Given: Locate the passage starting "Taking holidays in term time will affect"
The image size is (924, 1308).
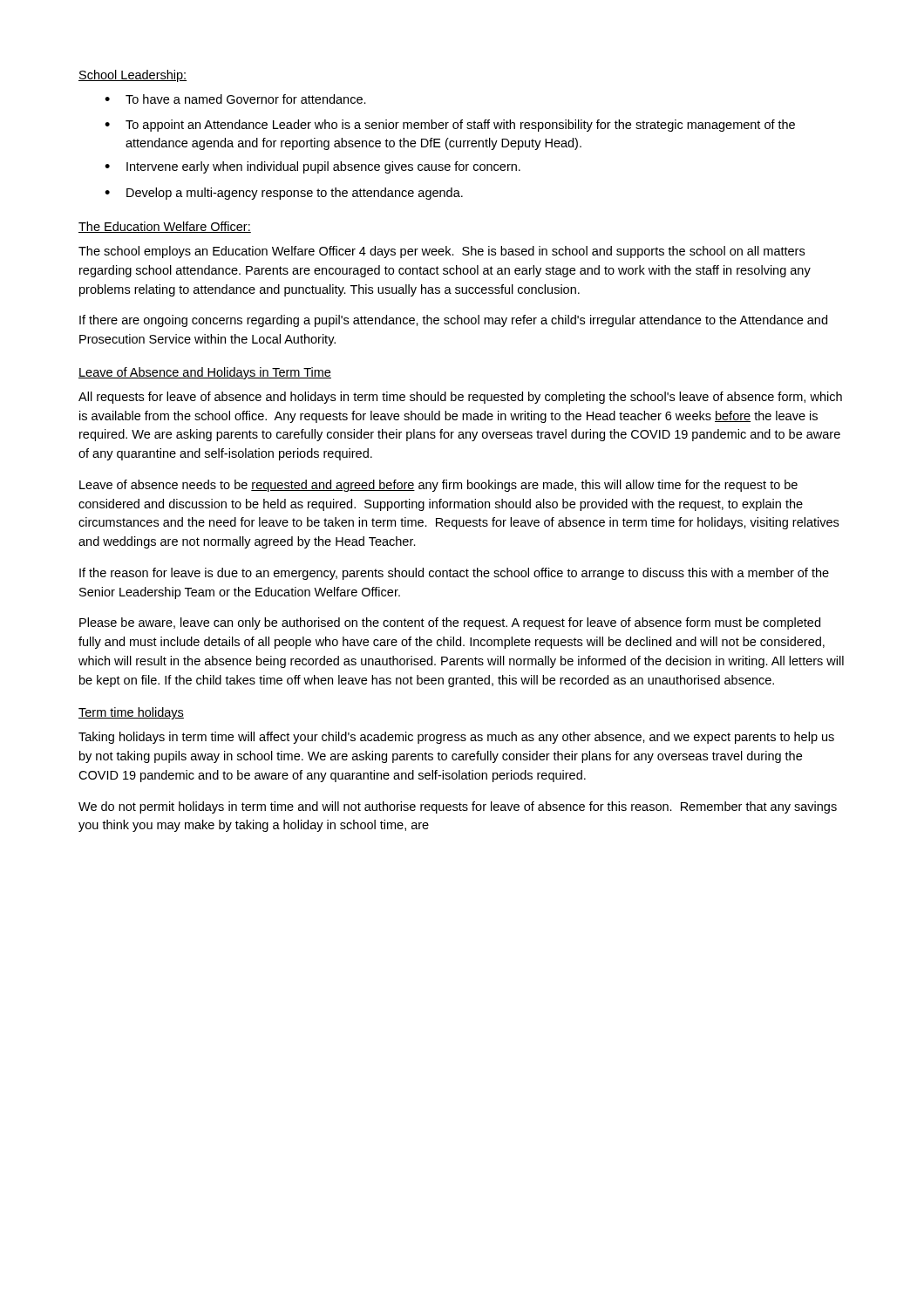Looking at the screenshot, I should coord(456,756).
